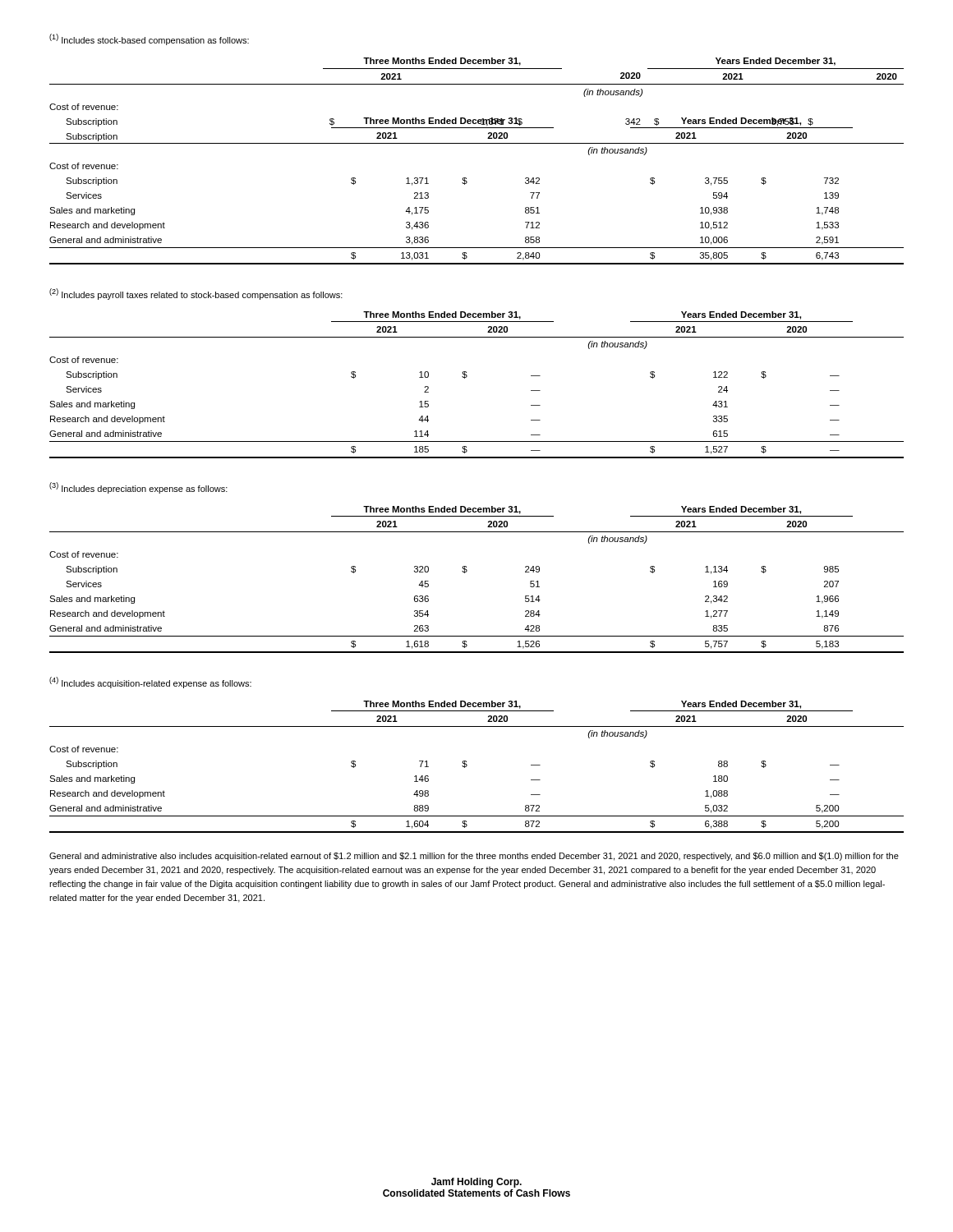
Task: Locate the footnote that reads "(2) Includes payroll taxes related to stock-based"
Action: point(196,293)
